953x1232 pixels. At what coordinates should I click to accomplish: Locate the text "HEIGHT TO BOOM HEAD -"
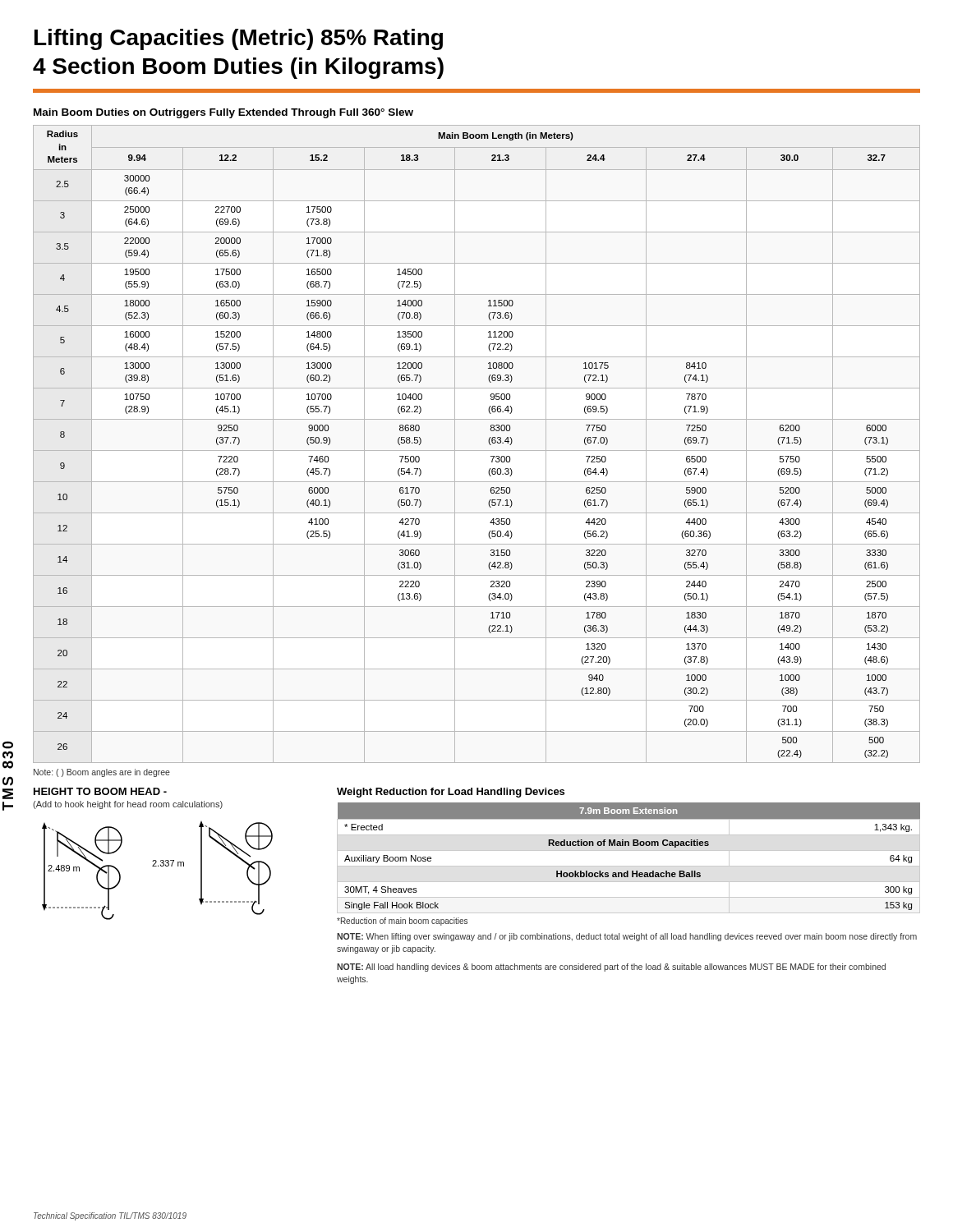(100, 791)
